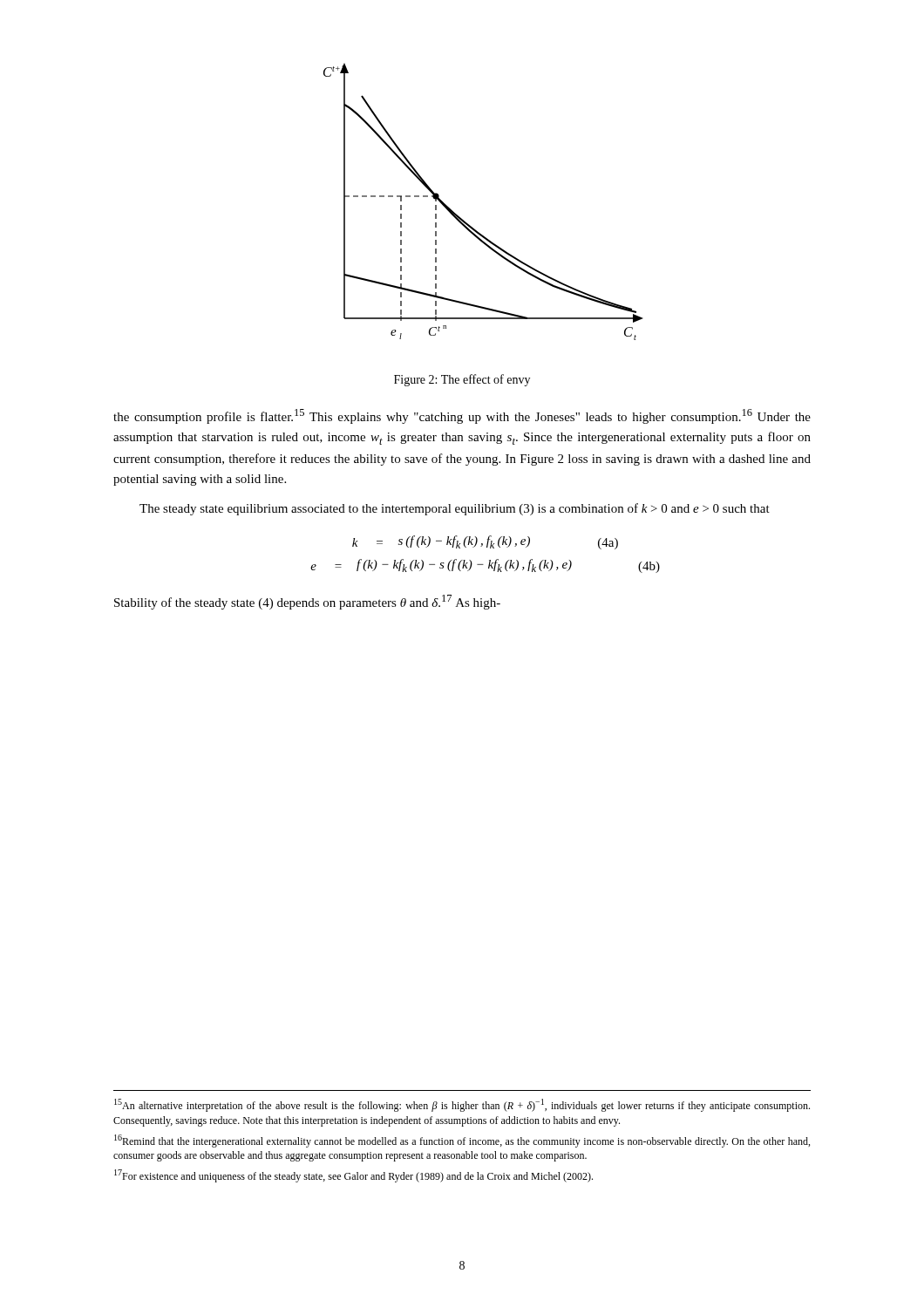924x1308 pixels.
Task: Select the element starting "Figure 2: The effect of"
Action: tap(462, 380)
